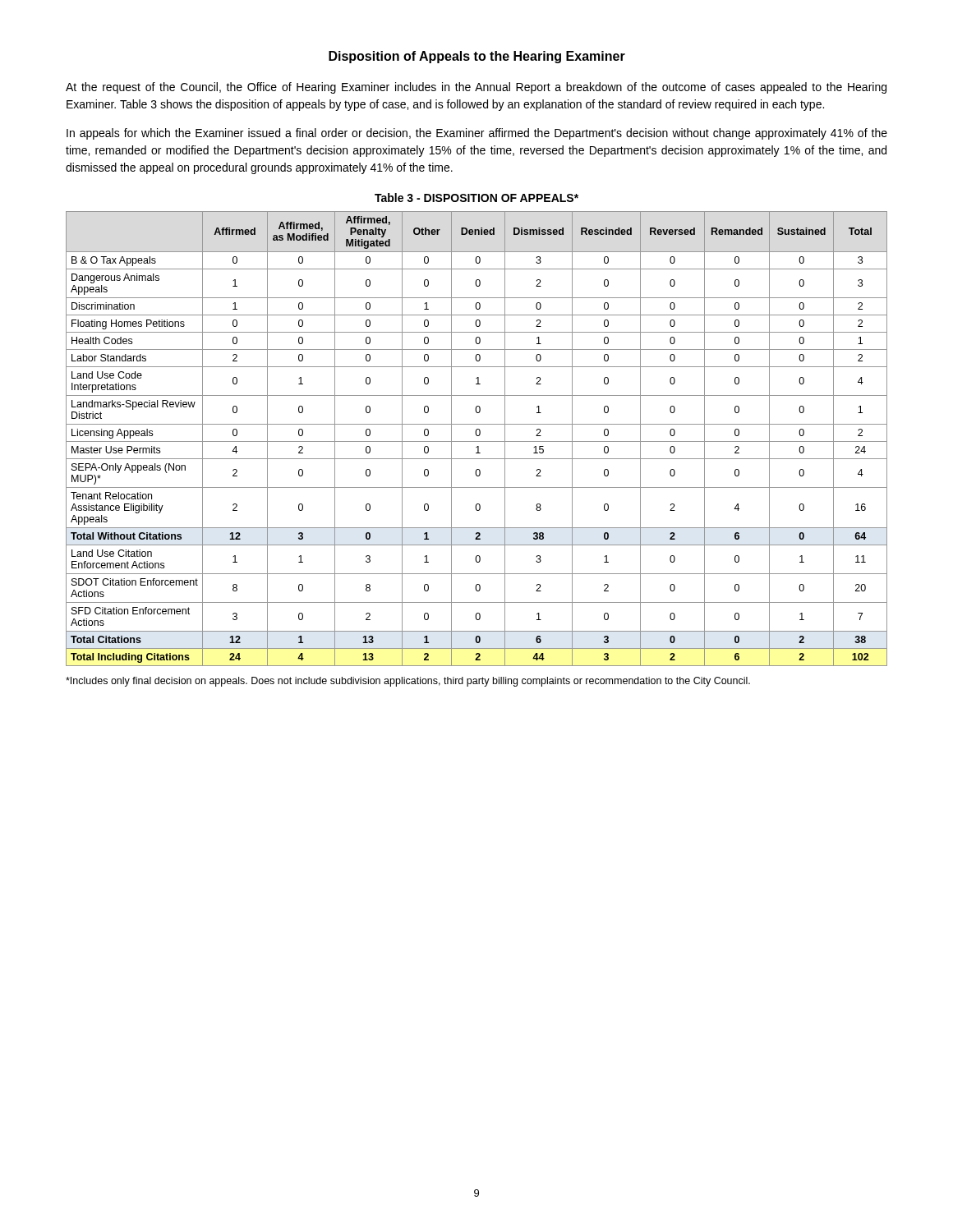Select a footnote
Image resolution: width=953 pixels, height=1232 pixels.
tap(408, 681)
